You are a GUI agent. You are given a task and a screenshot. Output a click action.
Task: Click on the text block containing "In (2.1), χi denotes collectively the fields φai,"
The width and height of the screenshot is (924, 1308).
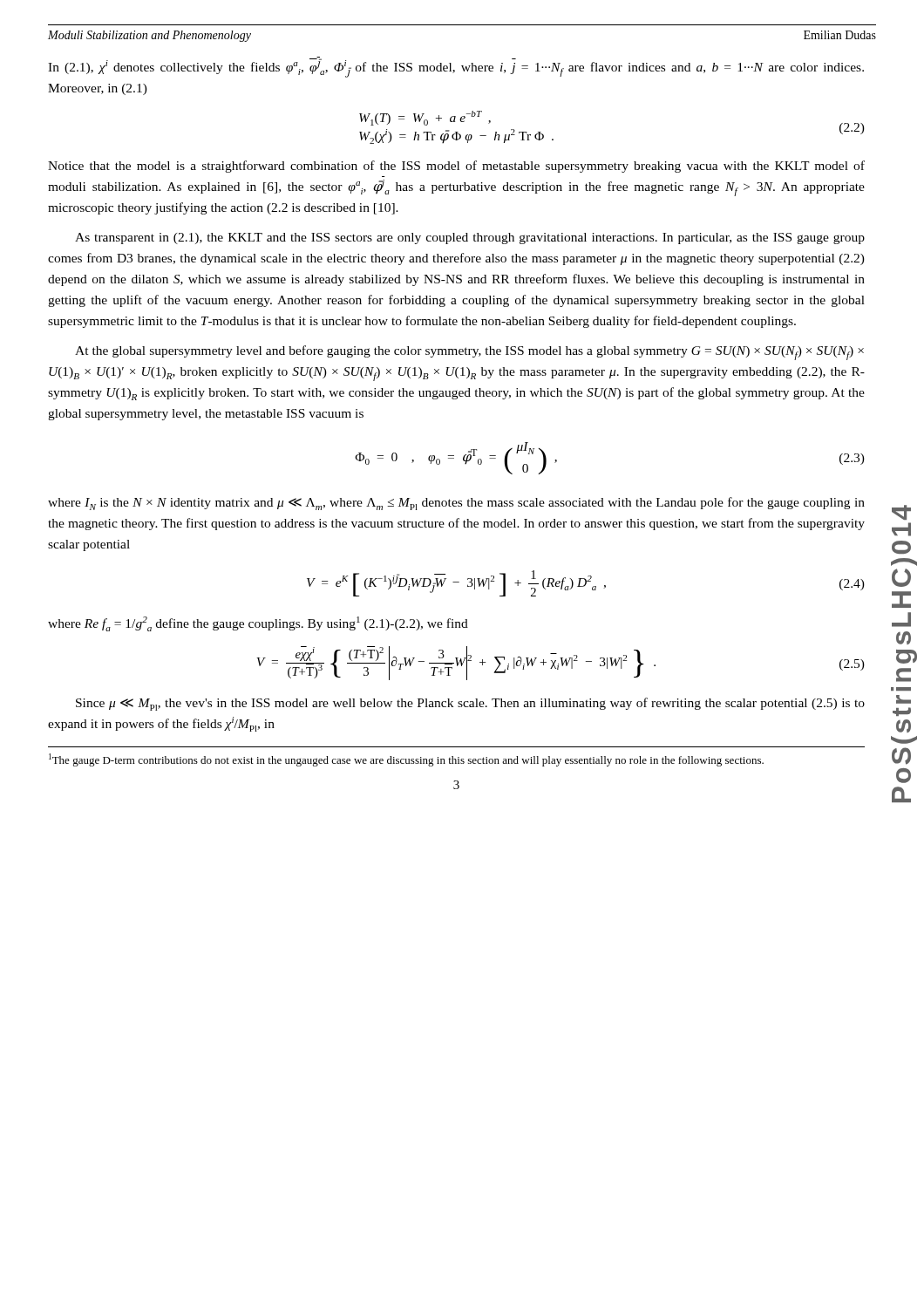point(456,76)
